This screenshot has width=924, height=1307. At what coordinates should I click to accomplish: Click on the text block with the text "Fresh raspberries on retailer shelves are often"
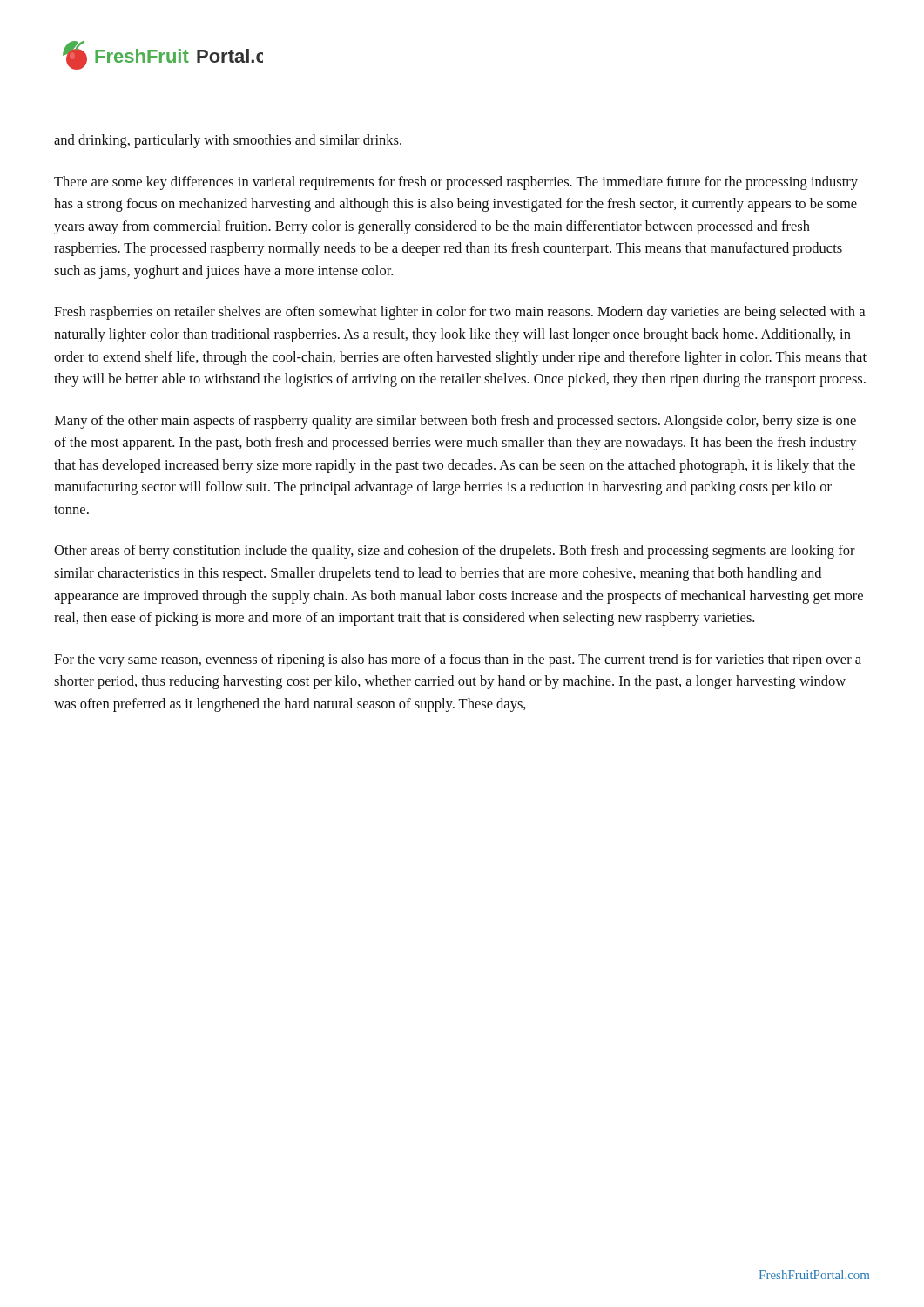pyautogui.click(x=460, y=345)
